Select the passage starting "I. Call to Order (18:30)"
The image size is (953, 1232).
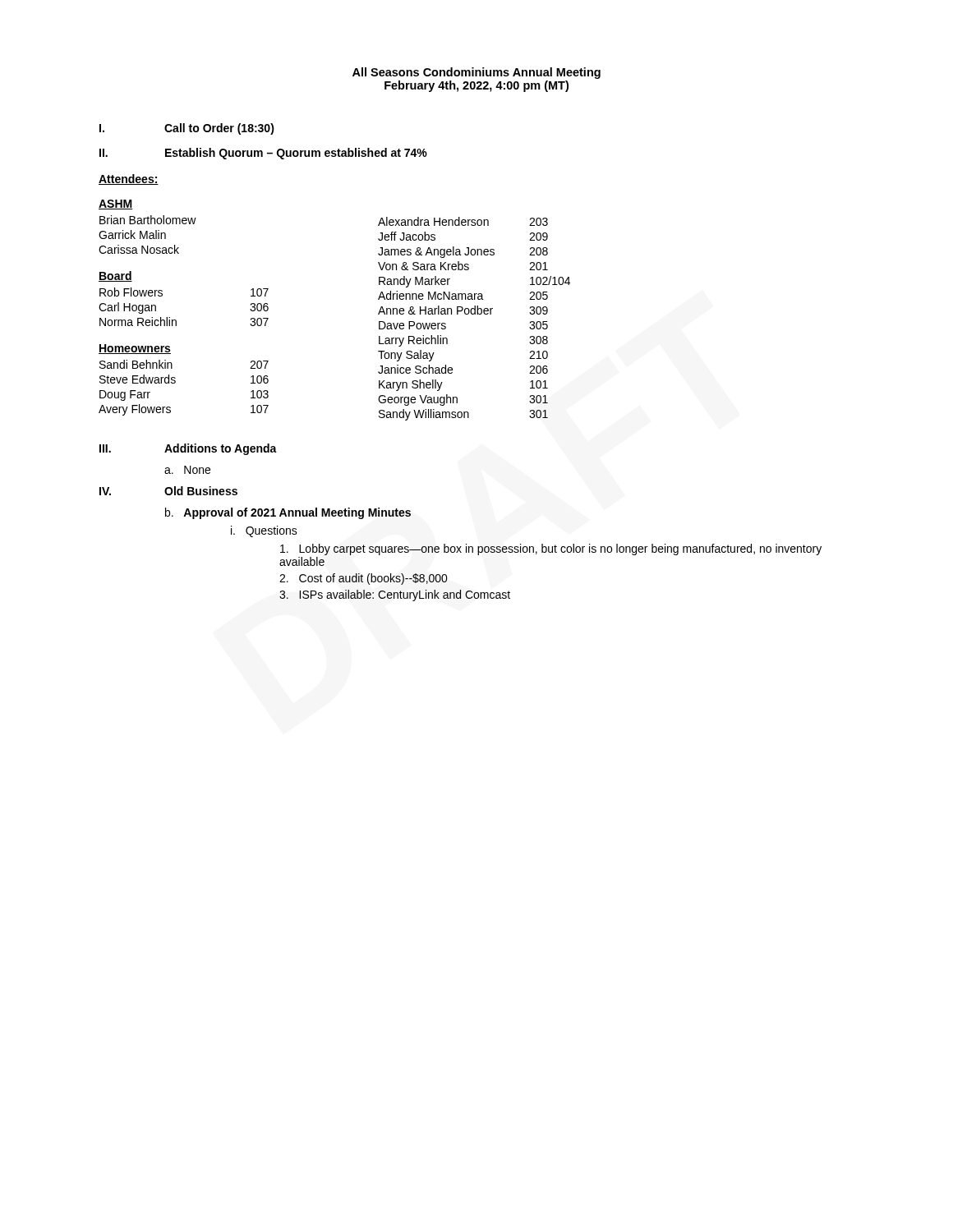186,128
